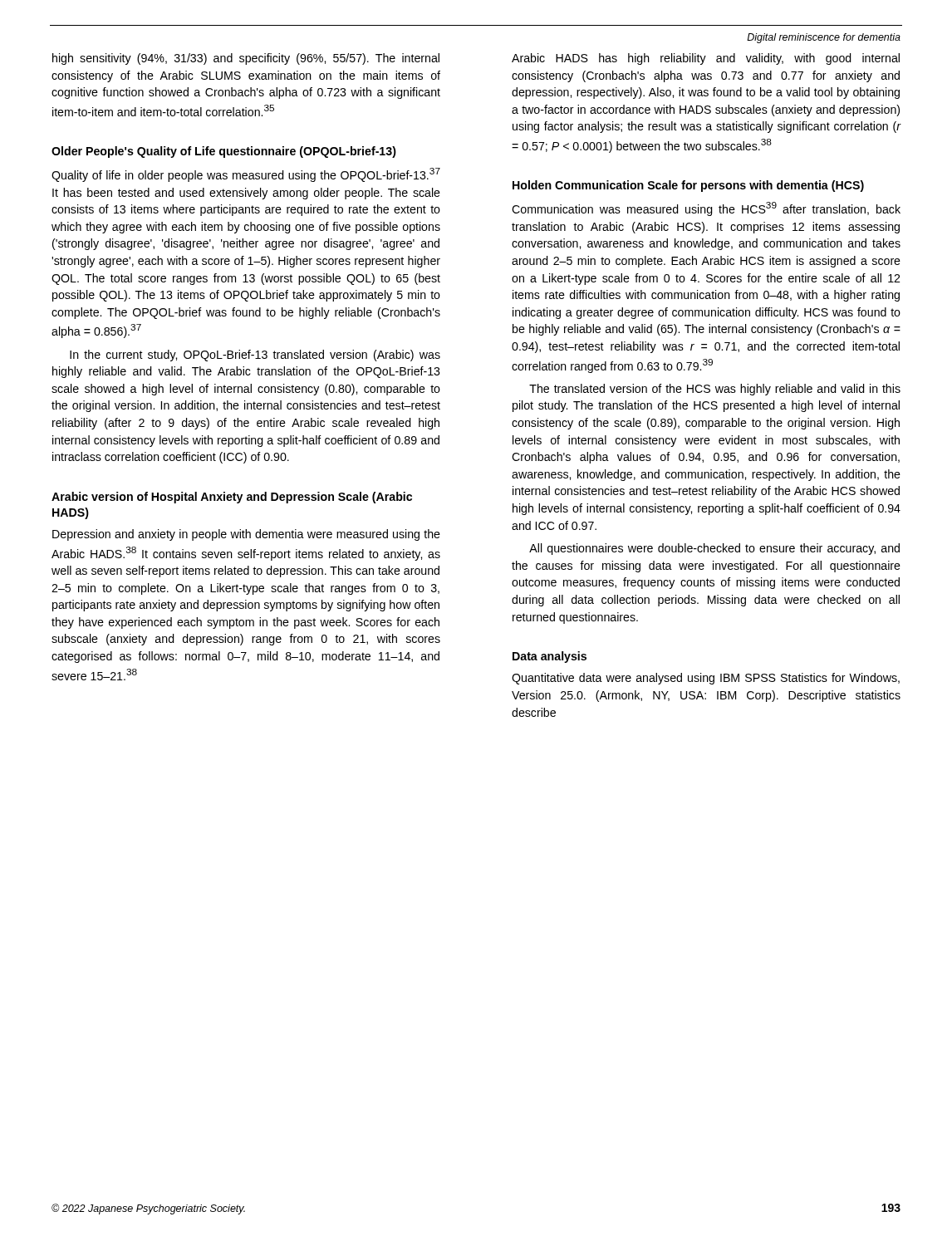952x1246 pixels.
Task: Where is the passage that starts "Quality of life"?
Action: tap(246, 315)
